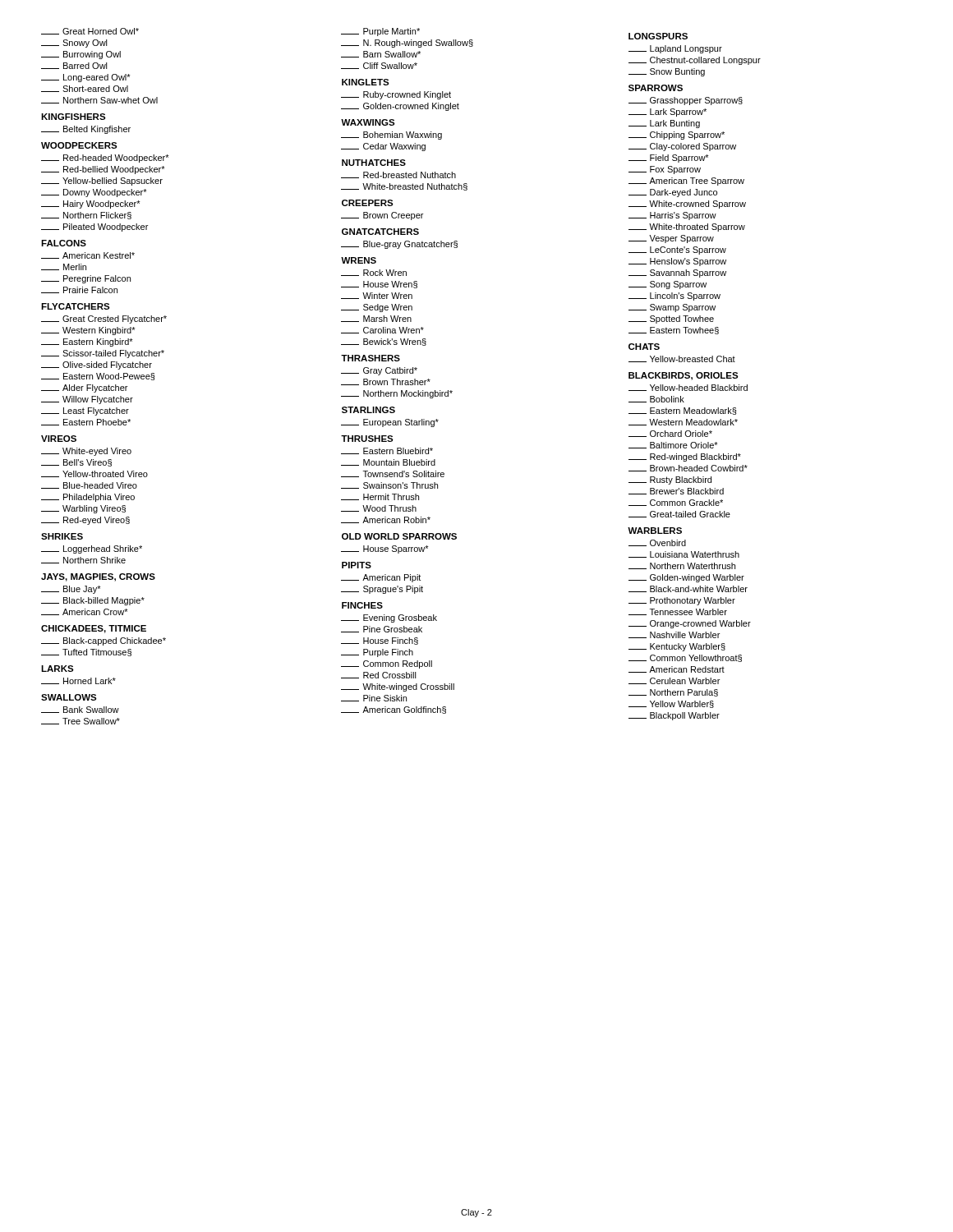The width and height of the screenshot is (953, 1232).
Task: Navigate to the text starting "Tree Swallow*"
Action: (80, 721)
